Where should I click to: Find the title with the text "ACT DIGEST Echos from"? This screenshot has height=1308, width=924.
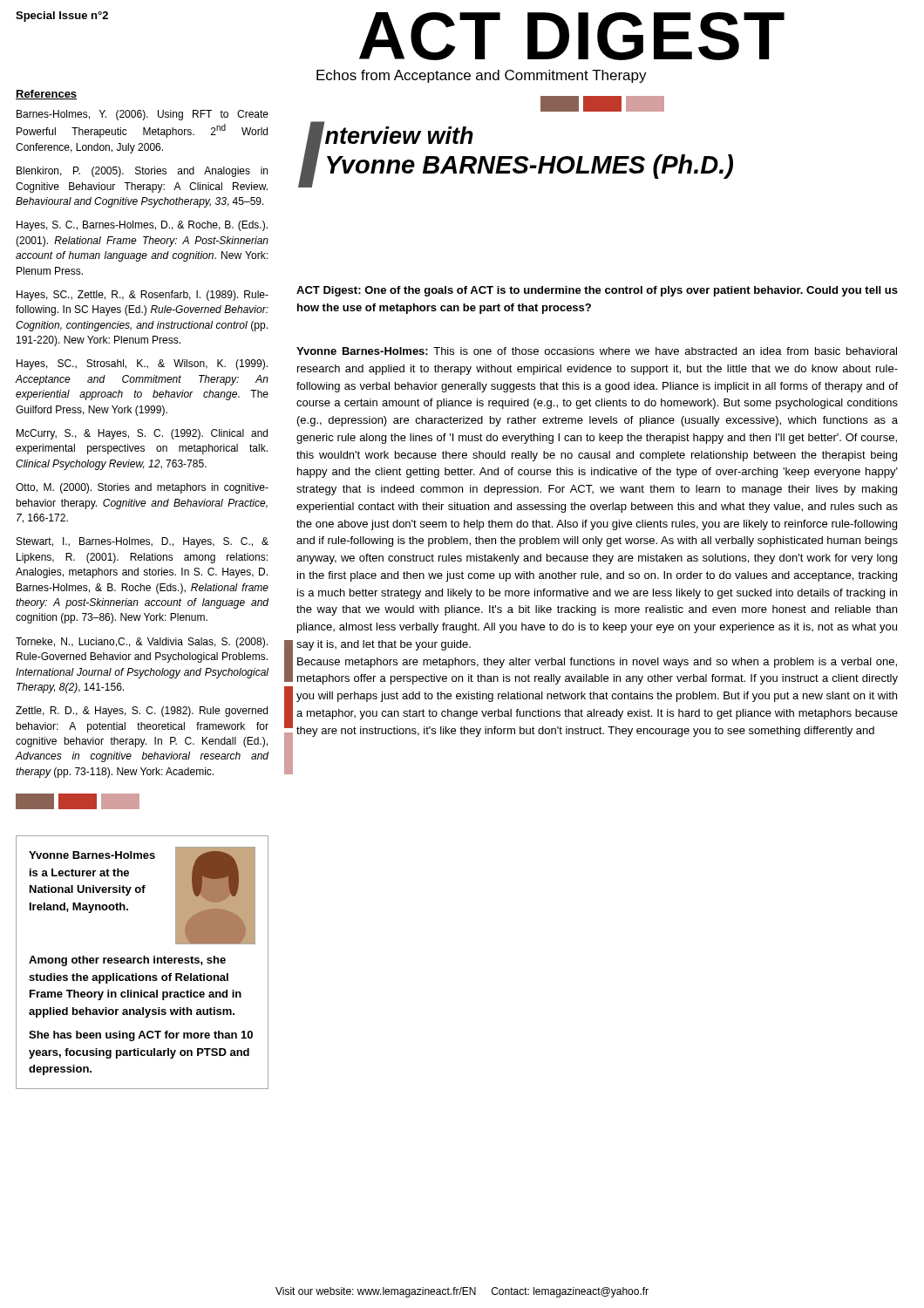point(588,44)
